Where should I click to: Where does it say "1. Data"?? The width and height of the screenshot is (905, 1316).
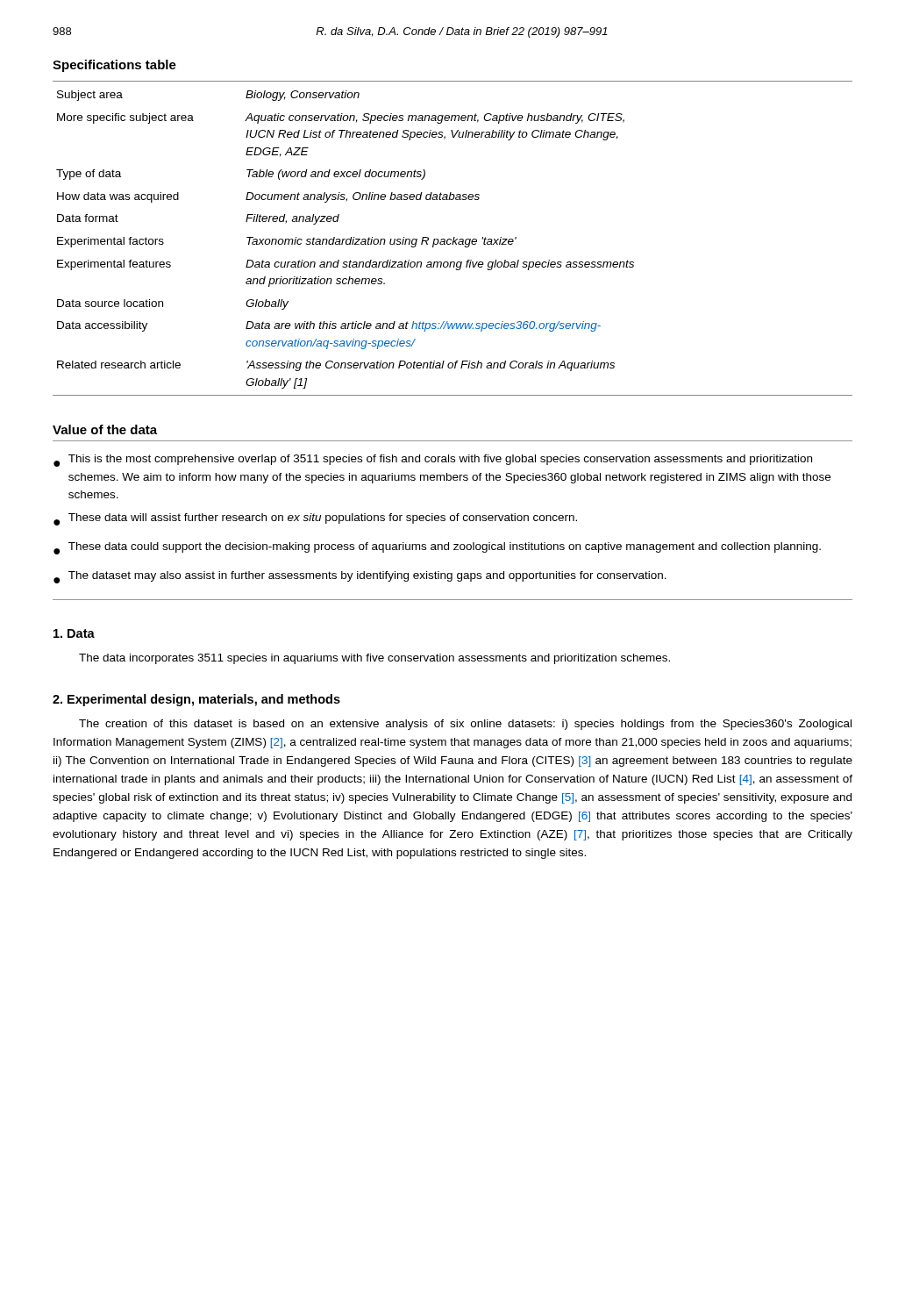[x=73, y=634]
